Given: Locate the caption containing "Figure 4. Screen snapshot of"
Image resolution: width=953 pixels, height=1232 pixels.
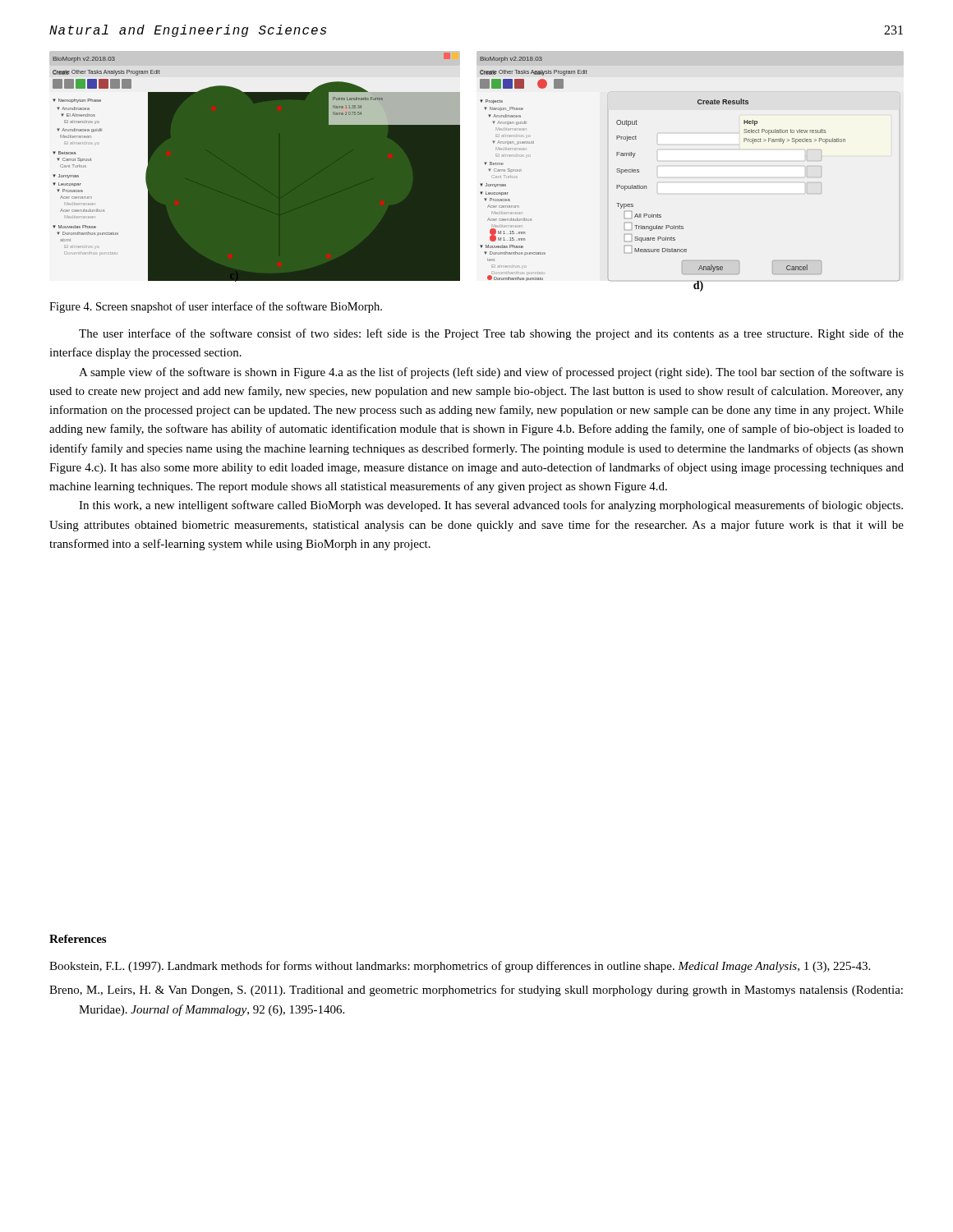Looking at the screenshot, I should [216, 306].
